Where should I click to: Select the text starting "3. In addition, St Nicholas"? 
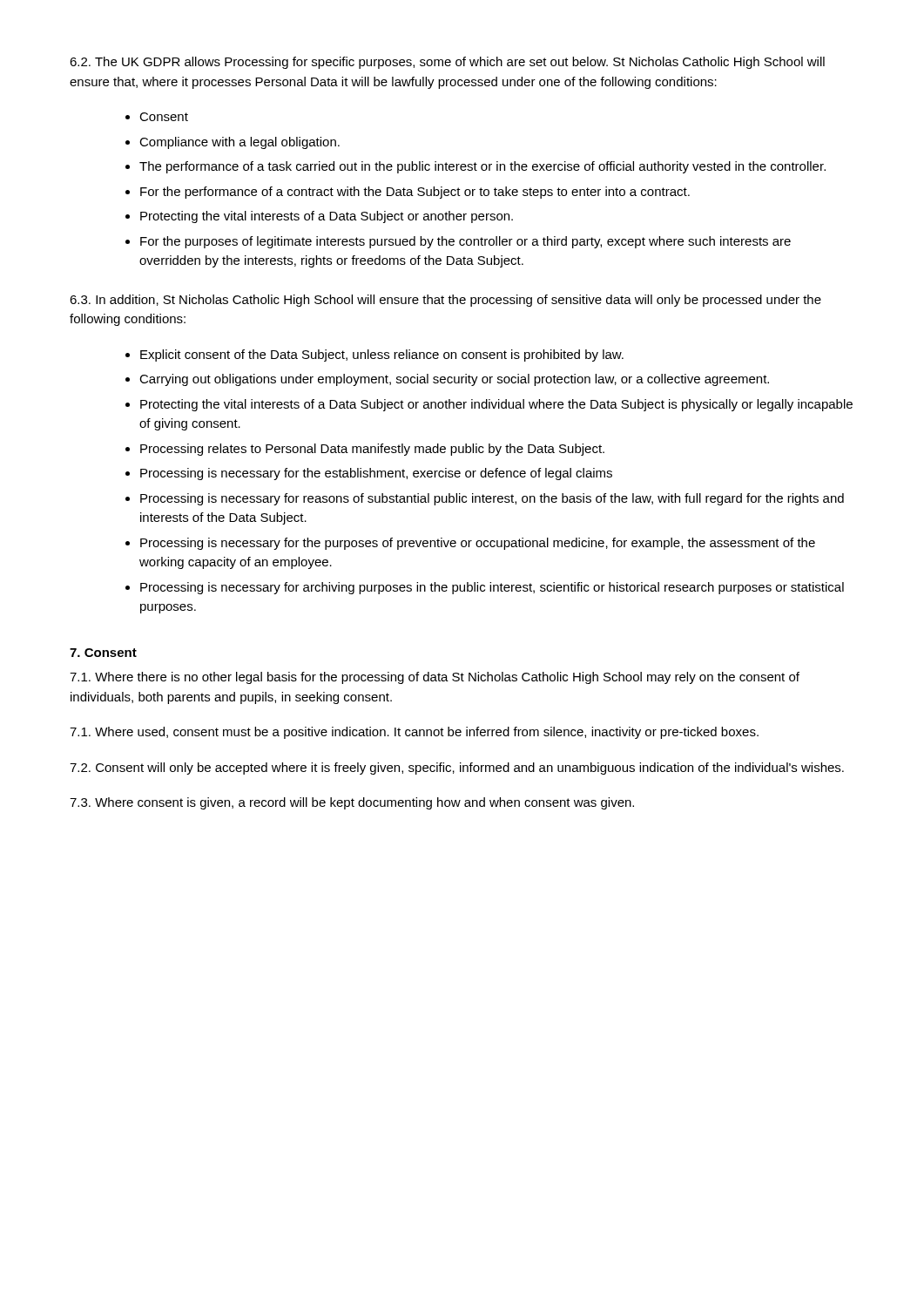tap(445, 309)
